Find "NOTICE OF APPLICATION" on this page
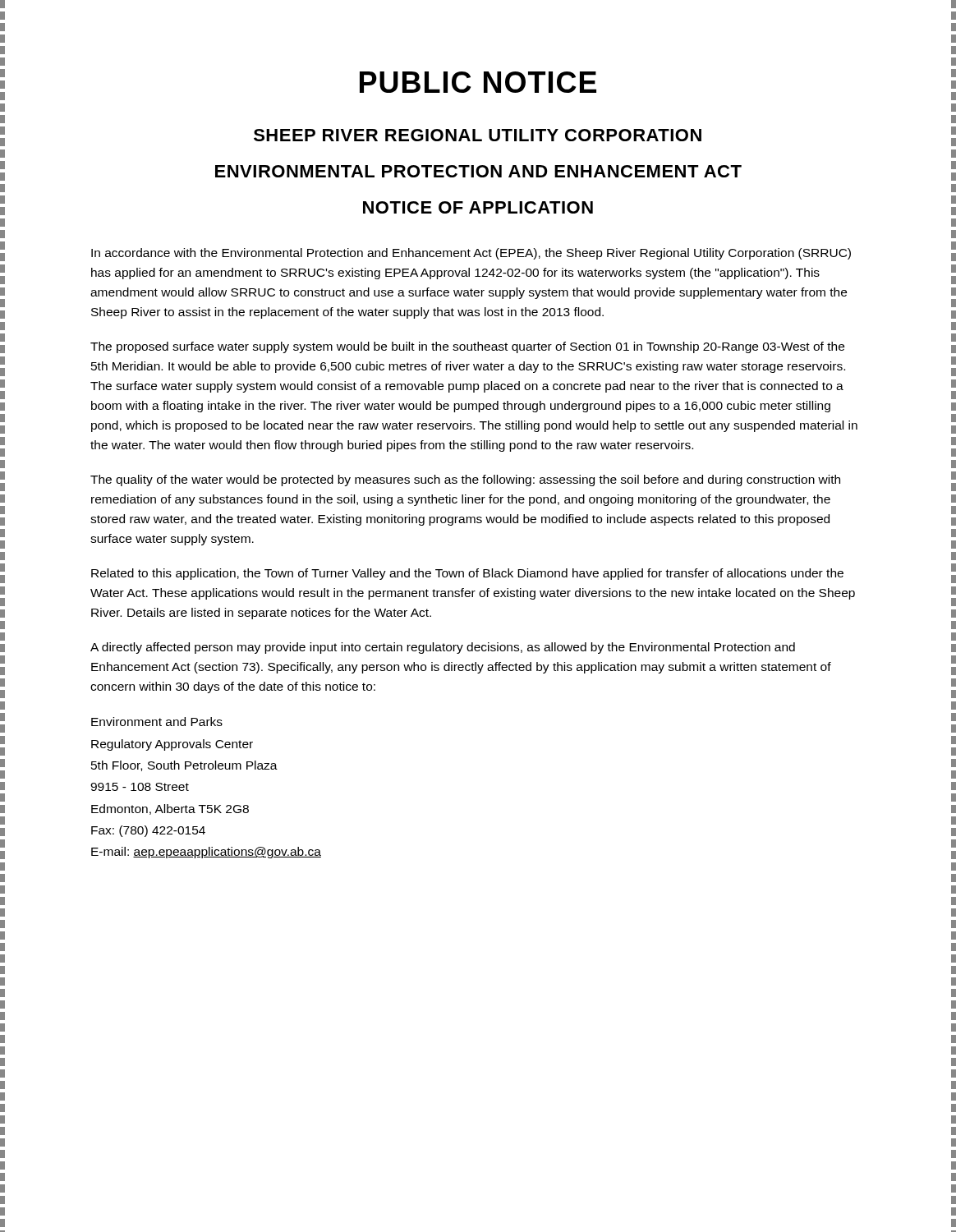 coord(478,207)
